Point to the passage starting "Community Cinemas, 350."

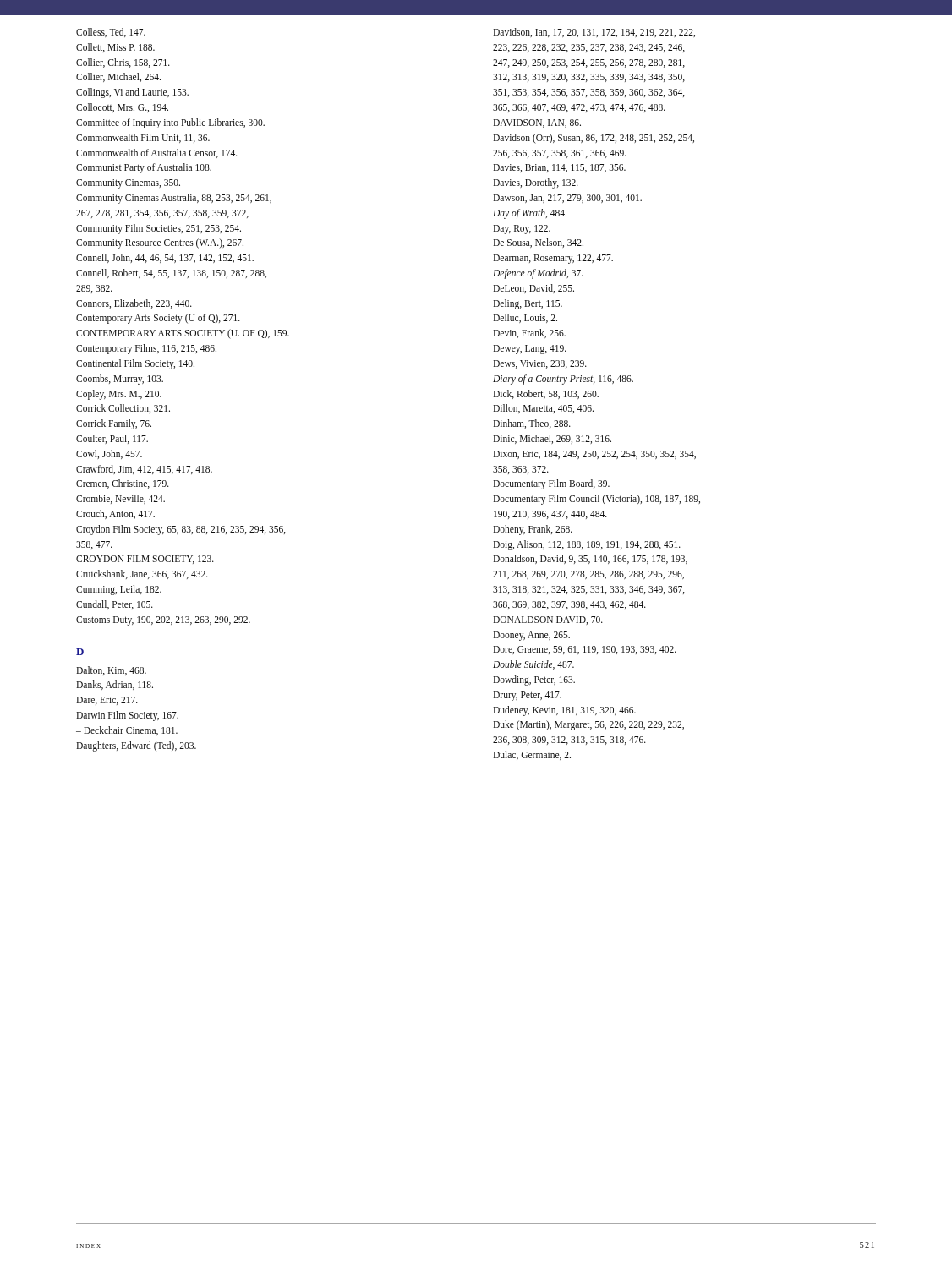point(128,183)
